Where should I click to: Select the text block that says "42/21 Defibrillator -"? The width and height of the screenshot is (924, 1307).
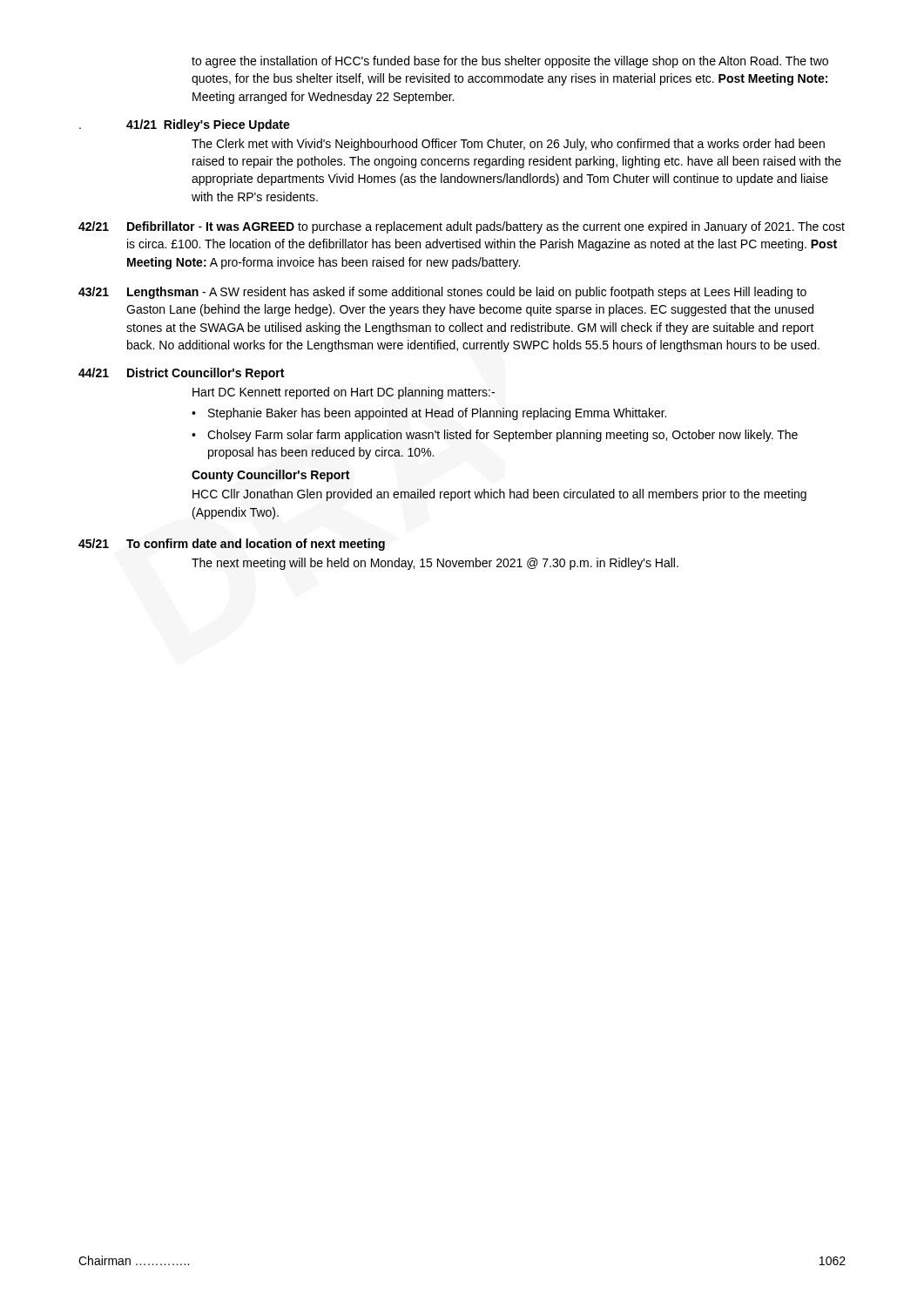(x=462, y=244)
